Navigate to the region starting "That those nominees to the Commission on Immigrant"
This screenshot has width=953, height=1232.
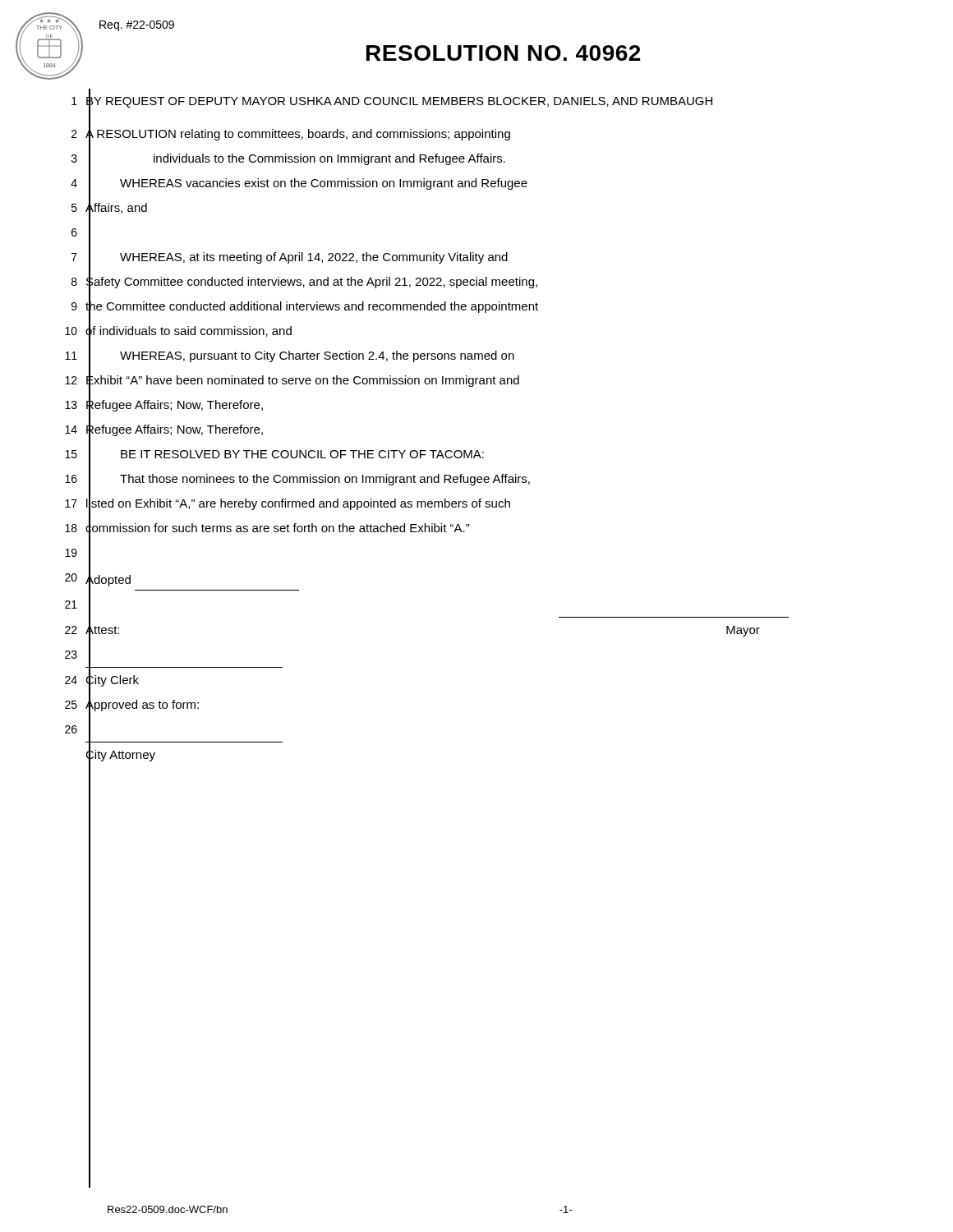325,478
